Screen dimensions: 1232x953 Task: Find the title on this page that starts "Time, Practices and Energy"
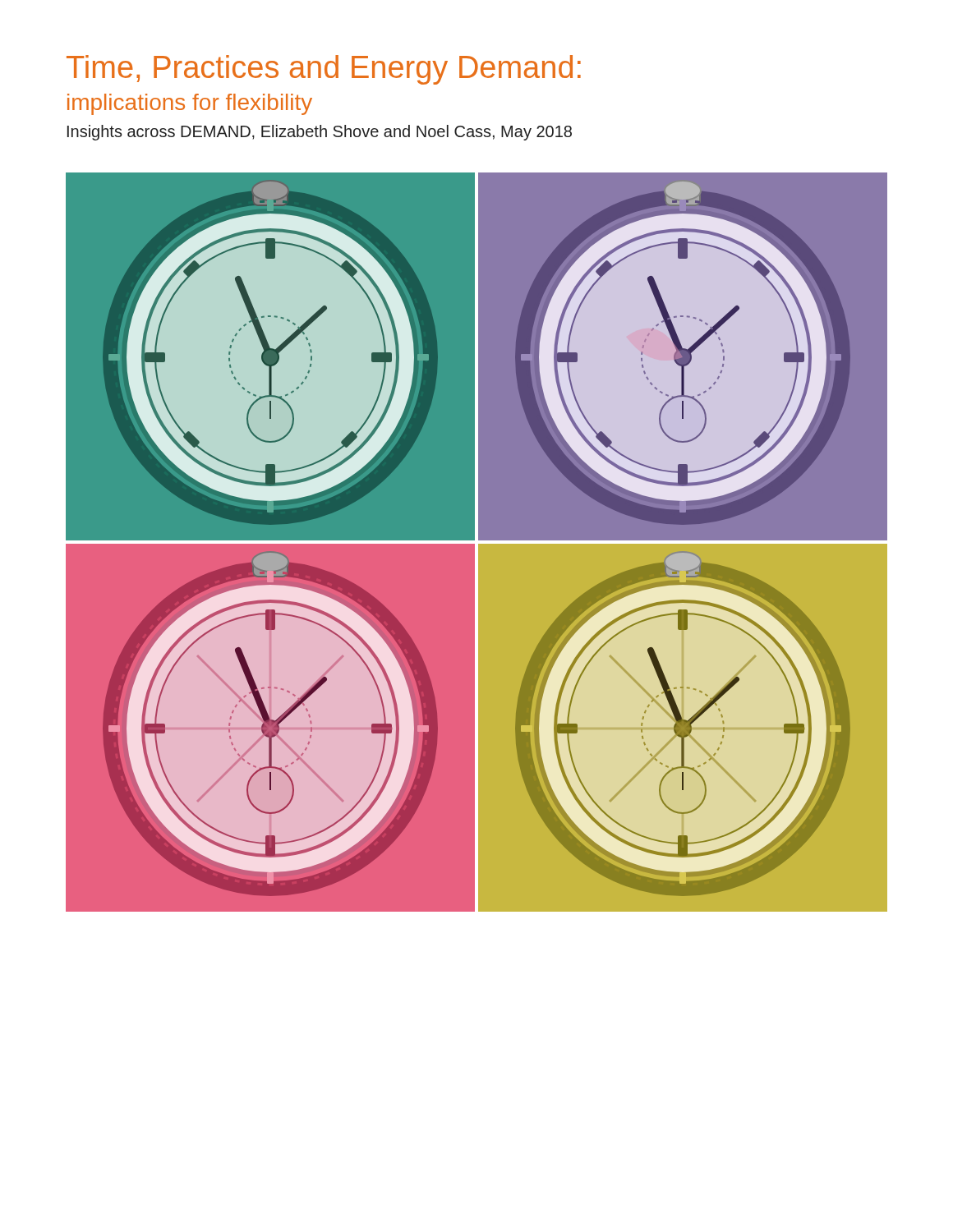(x=476, y=83)
